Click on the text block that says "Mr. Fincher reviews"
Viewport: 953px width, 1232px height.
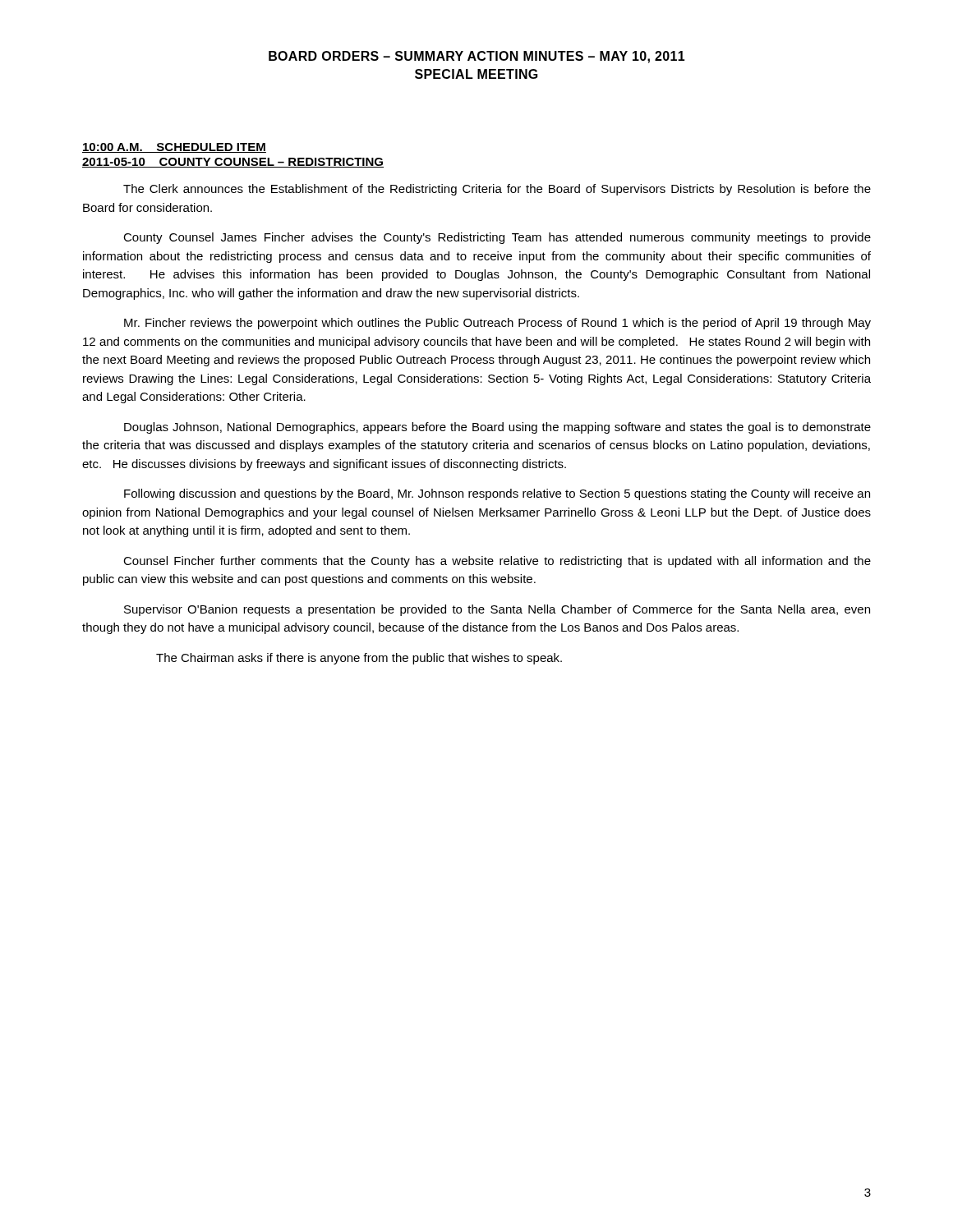476,359
